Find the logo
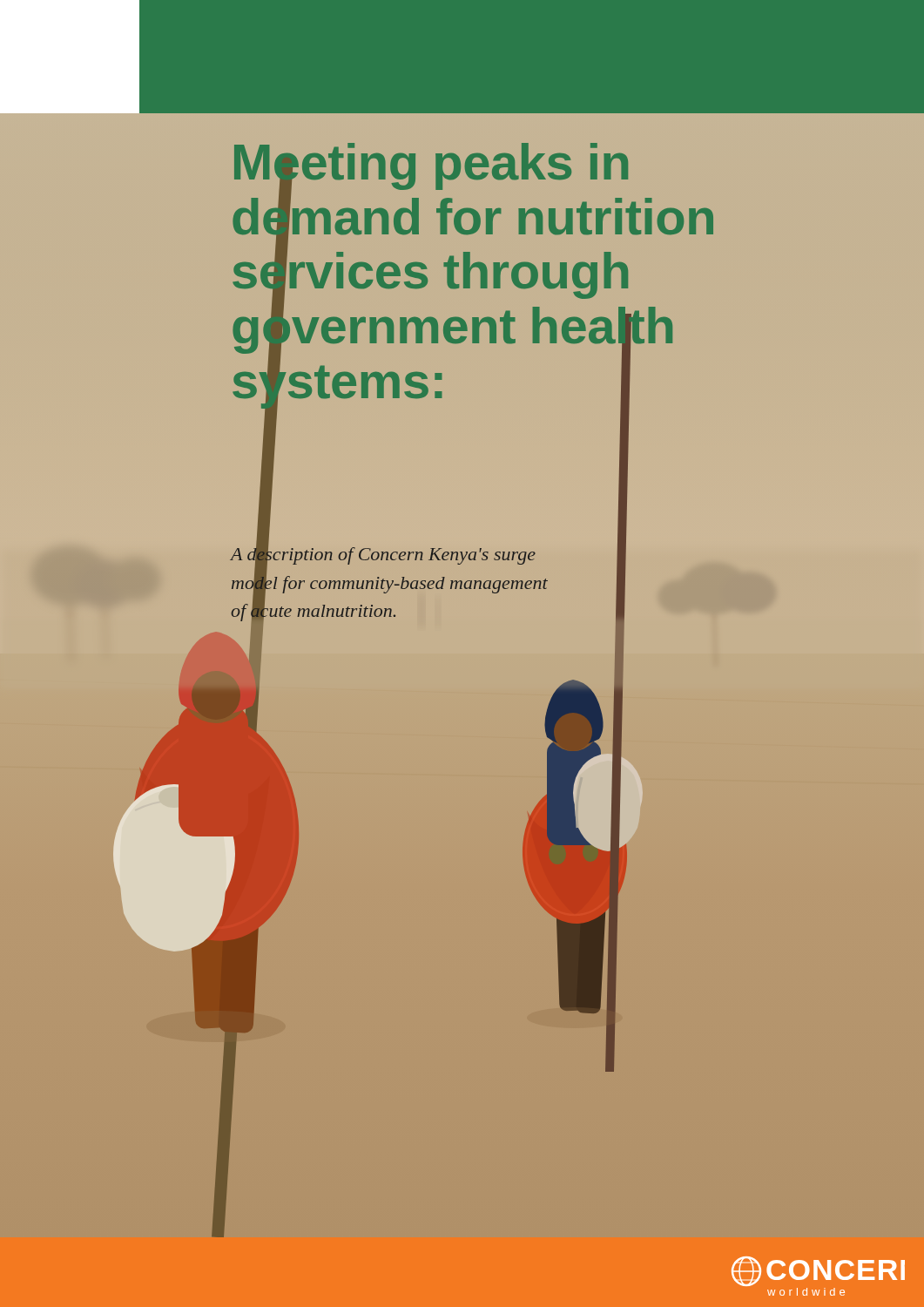The height and width of the screenshot is (1307, 924). click(x=818, y=1272)
